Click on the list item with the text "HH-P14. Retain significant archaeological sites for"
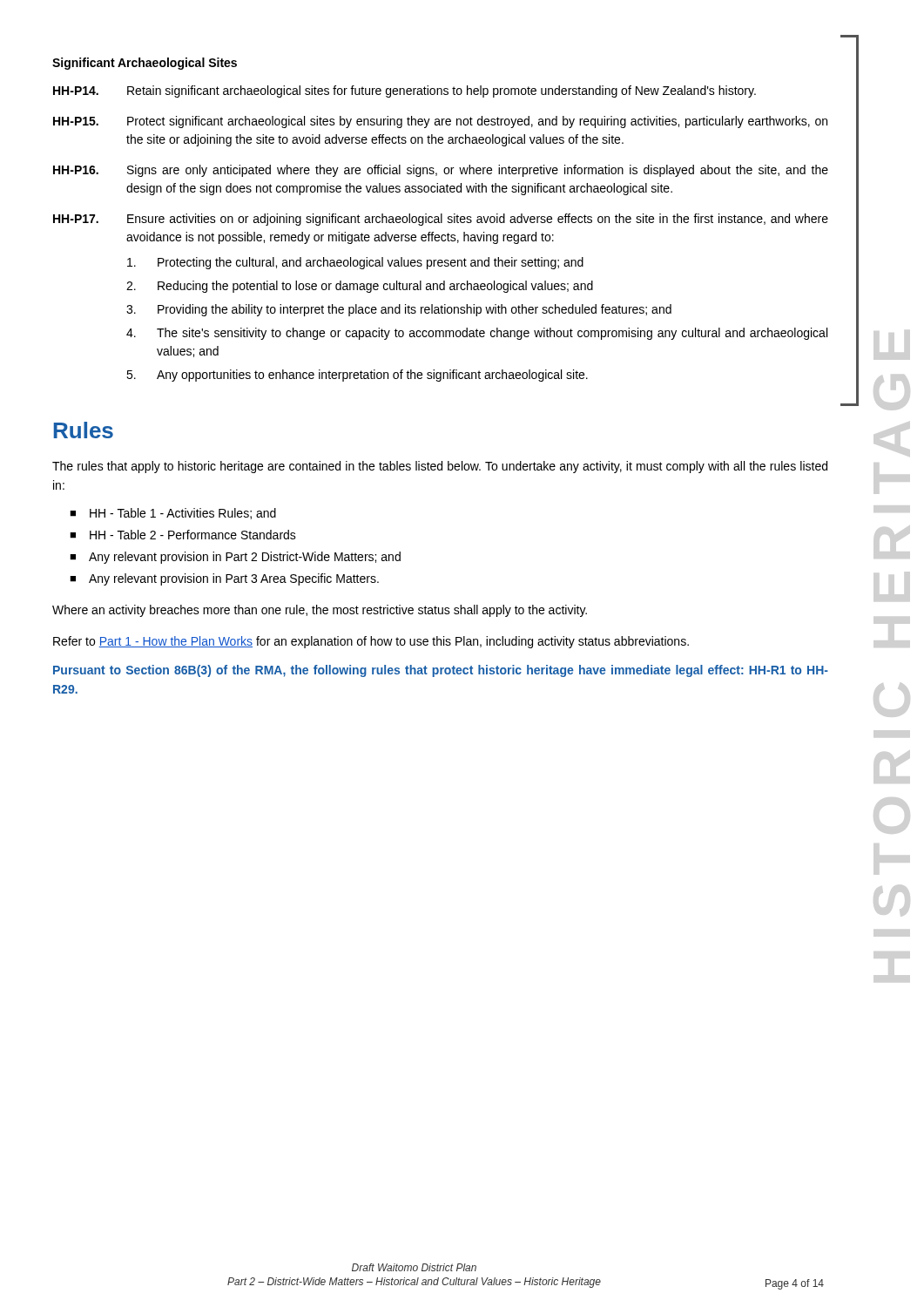The width and height of the screenshot is (924, 1307). click(x=440, y=91)
